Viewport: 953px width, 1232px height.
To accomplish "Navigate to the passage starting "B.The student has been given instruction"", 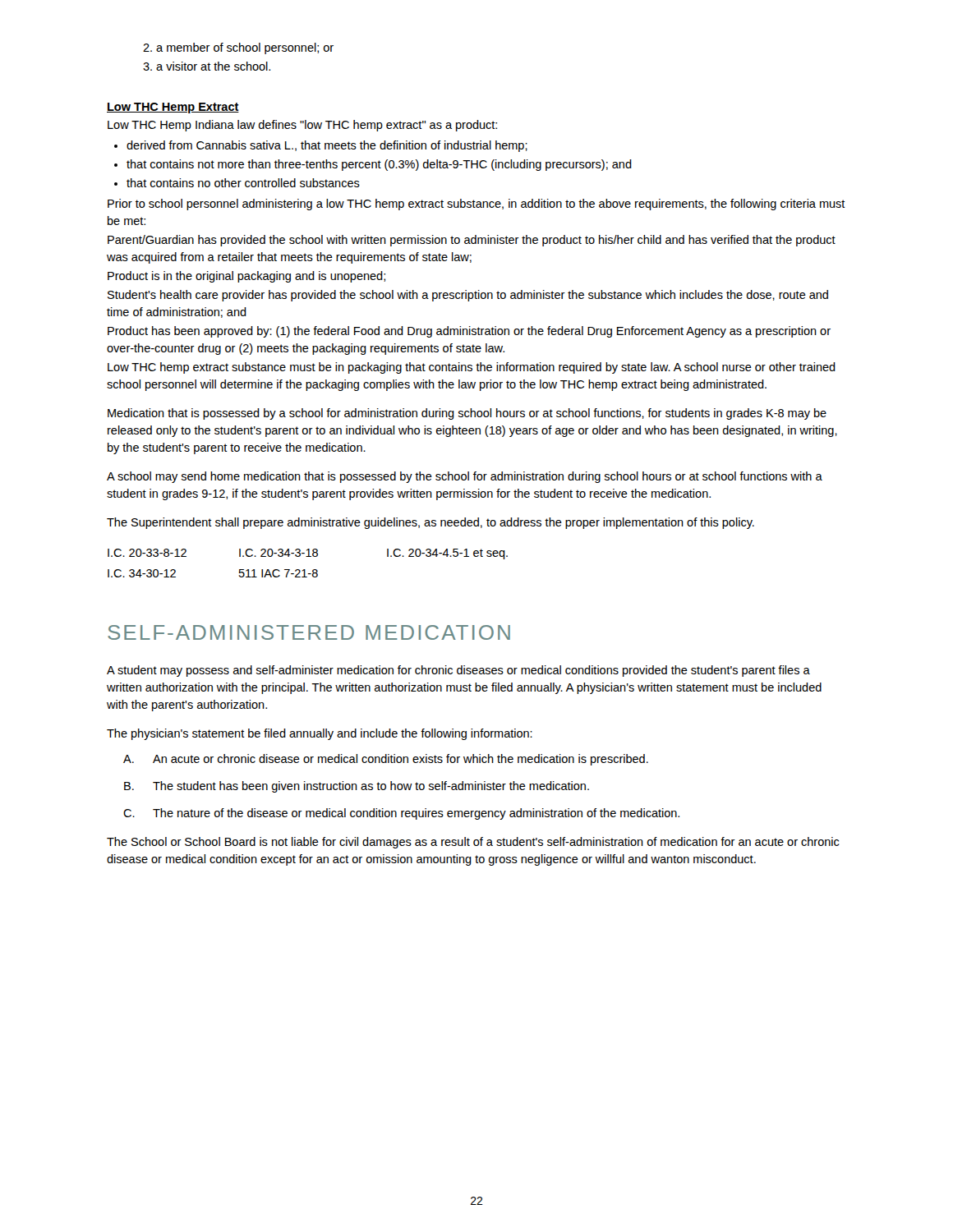I will coord(357,786).
